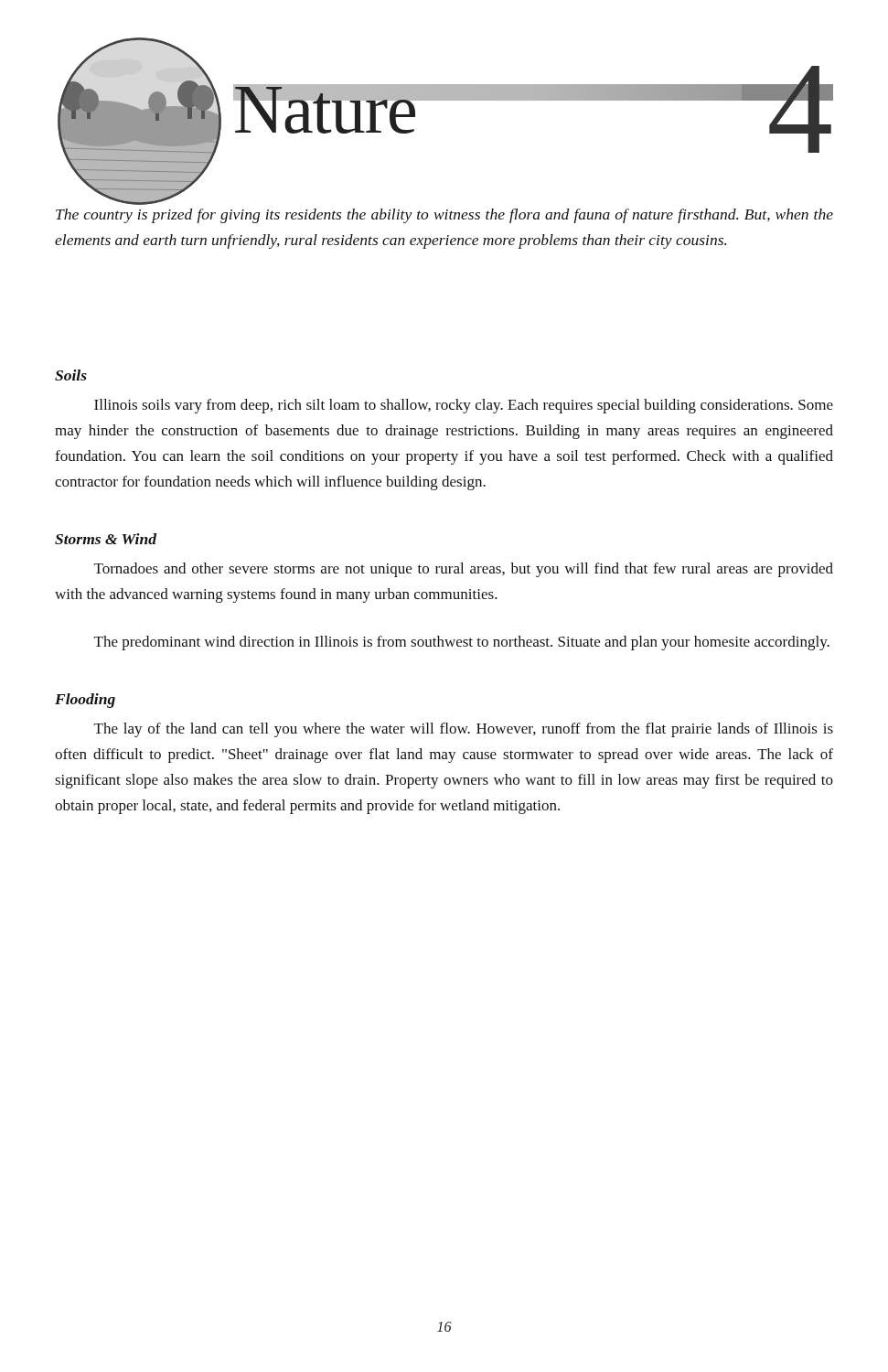Find the text starting "Illinois soils vary from deep, rich"
This screenshot has height=1372, width=888.
pos(444,444)
